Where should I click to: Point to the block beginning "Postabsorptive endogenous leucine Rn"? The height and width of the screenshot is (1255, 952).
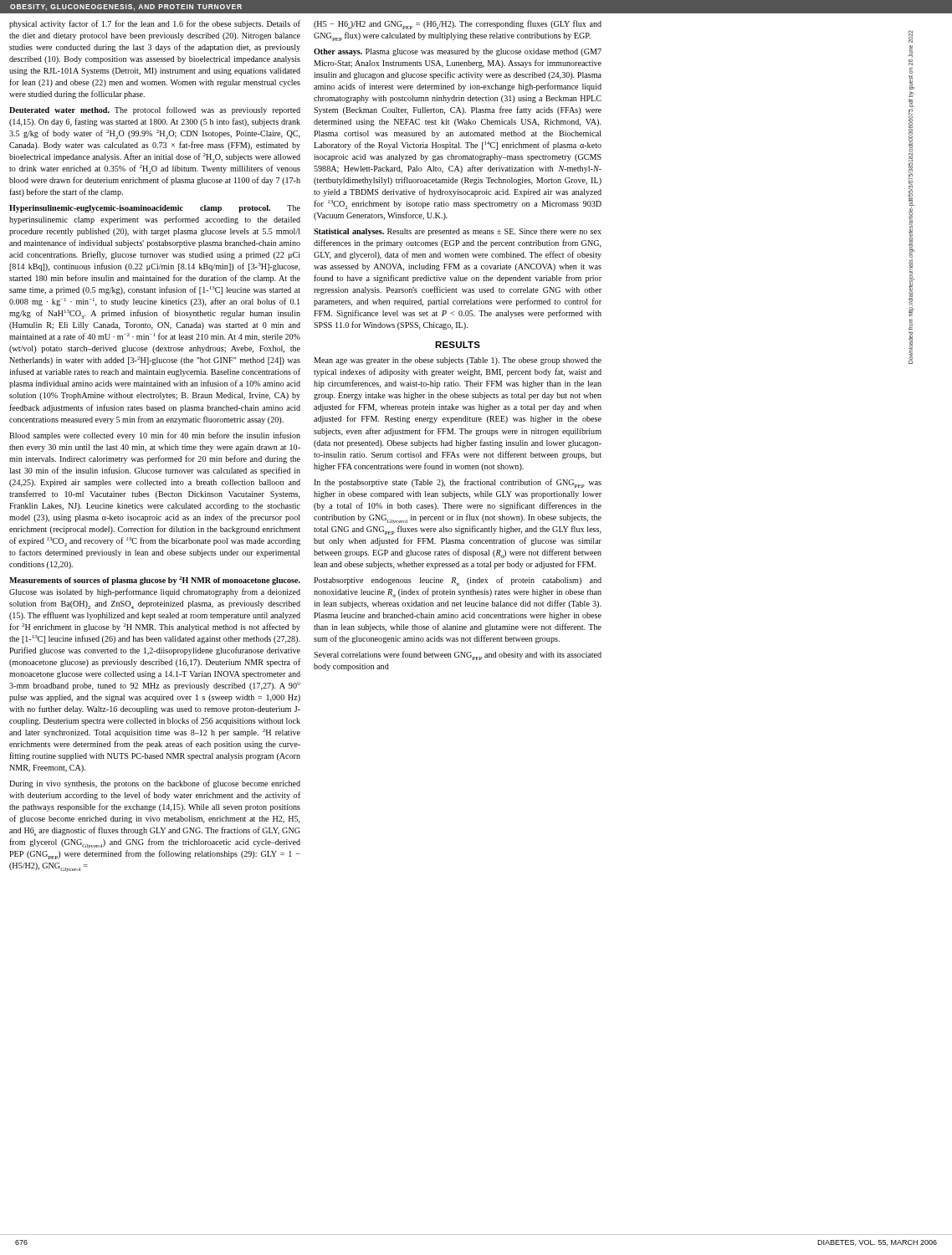(458, 610)
